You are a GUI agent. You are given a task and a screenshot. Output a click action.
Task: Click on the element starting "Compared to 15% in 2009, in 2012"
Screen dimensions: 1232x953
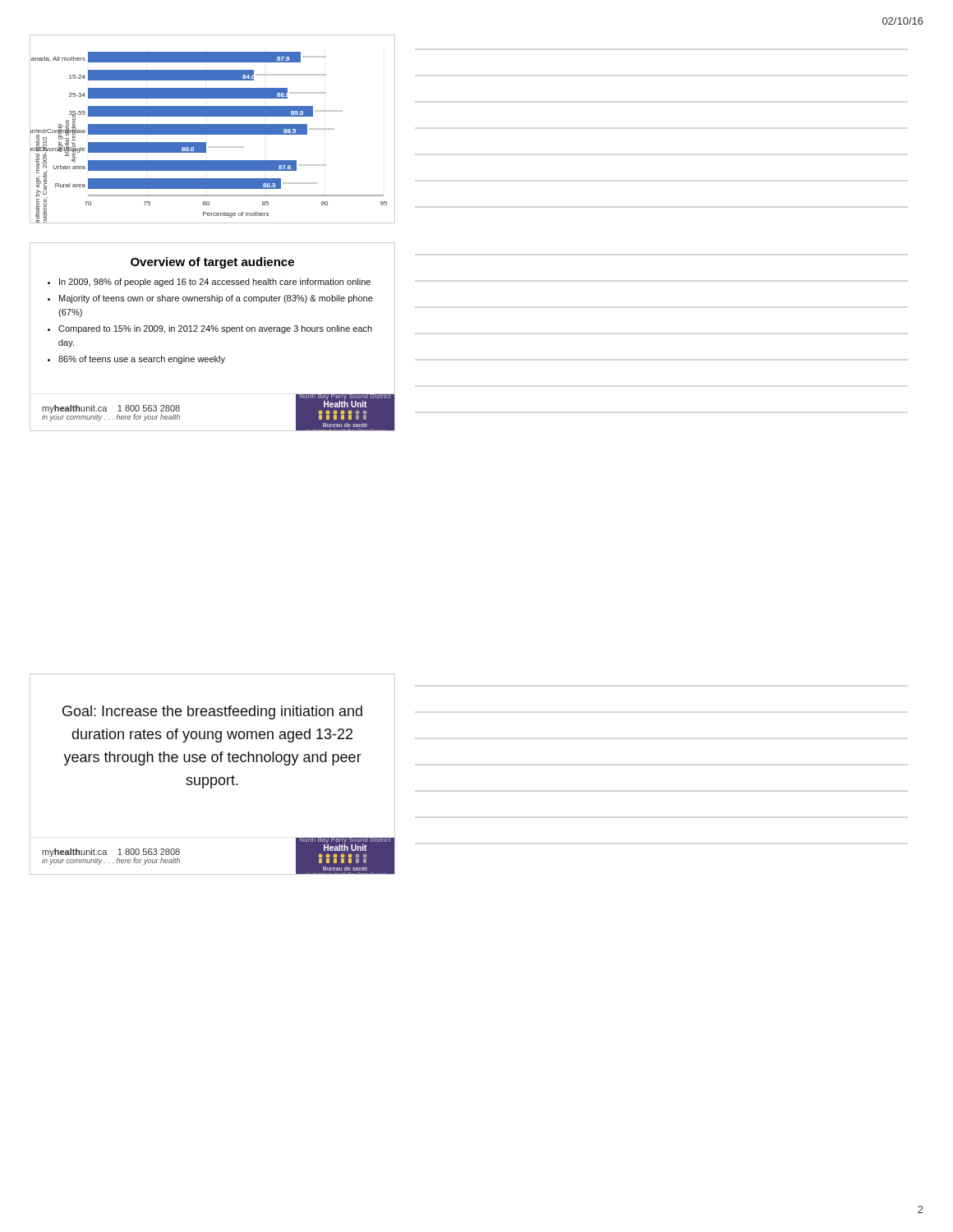(x=215, y=336)
